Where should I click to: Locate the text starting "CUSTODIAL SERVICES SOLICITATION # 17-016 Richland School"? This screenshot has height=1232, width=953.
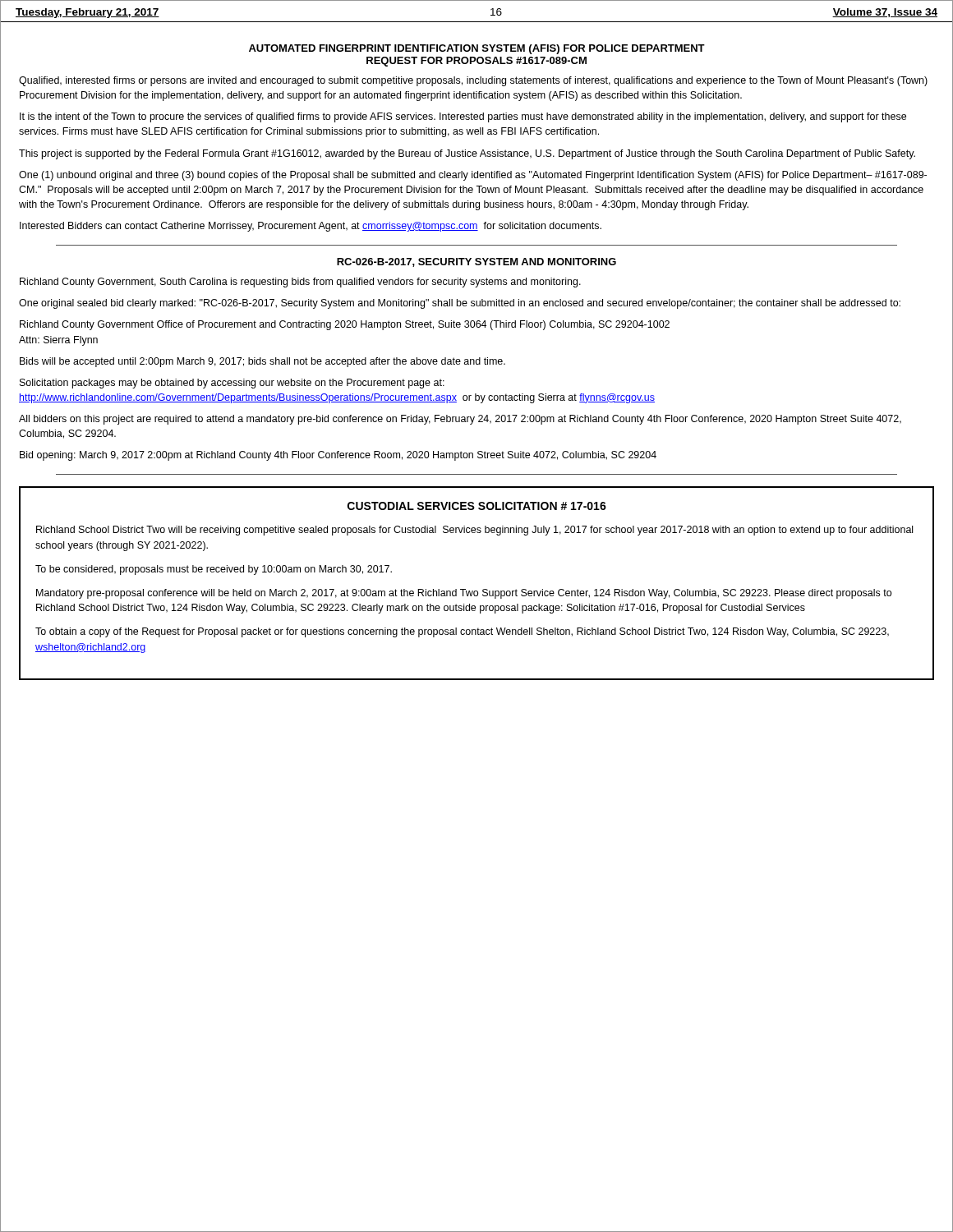[477, 506]
